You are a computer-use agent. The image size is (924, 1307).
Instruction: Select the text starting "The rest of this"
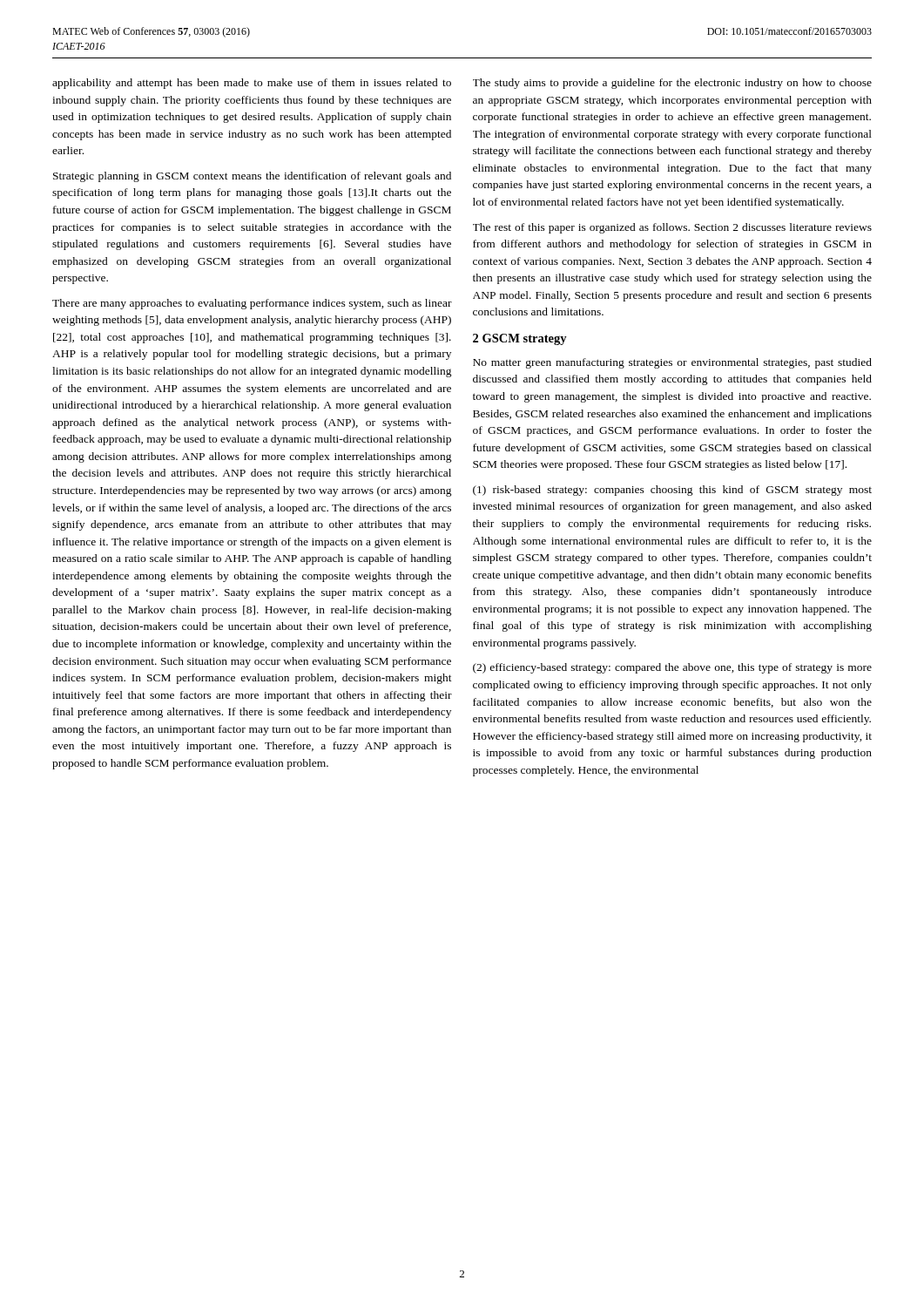pyautogui.click(x=672, y=269)
